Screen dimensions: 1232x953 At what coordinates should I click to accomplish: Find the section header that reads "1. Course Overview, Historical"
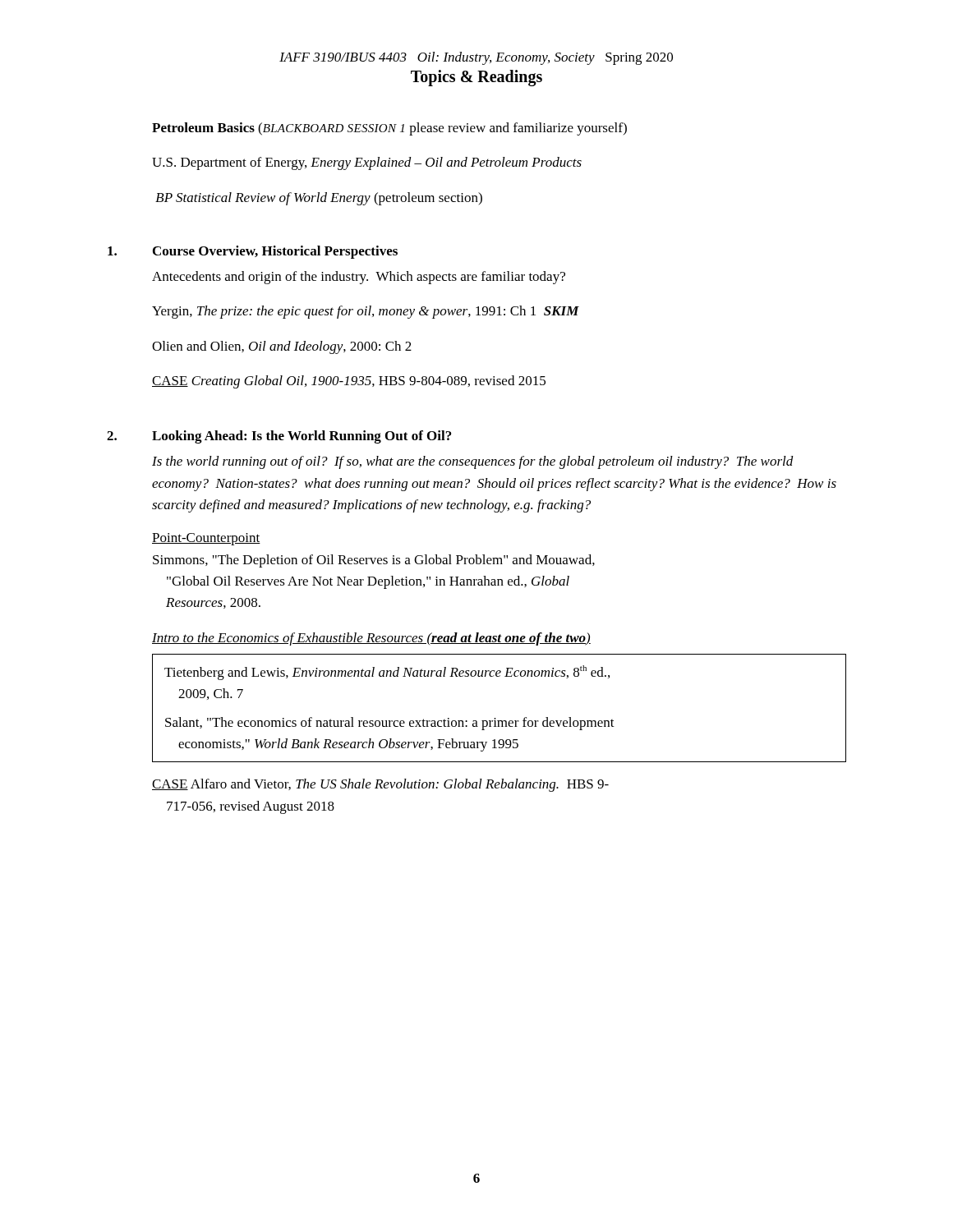click(x=252, y=251)
